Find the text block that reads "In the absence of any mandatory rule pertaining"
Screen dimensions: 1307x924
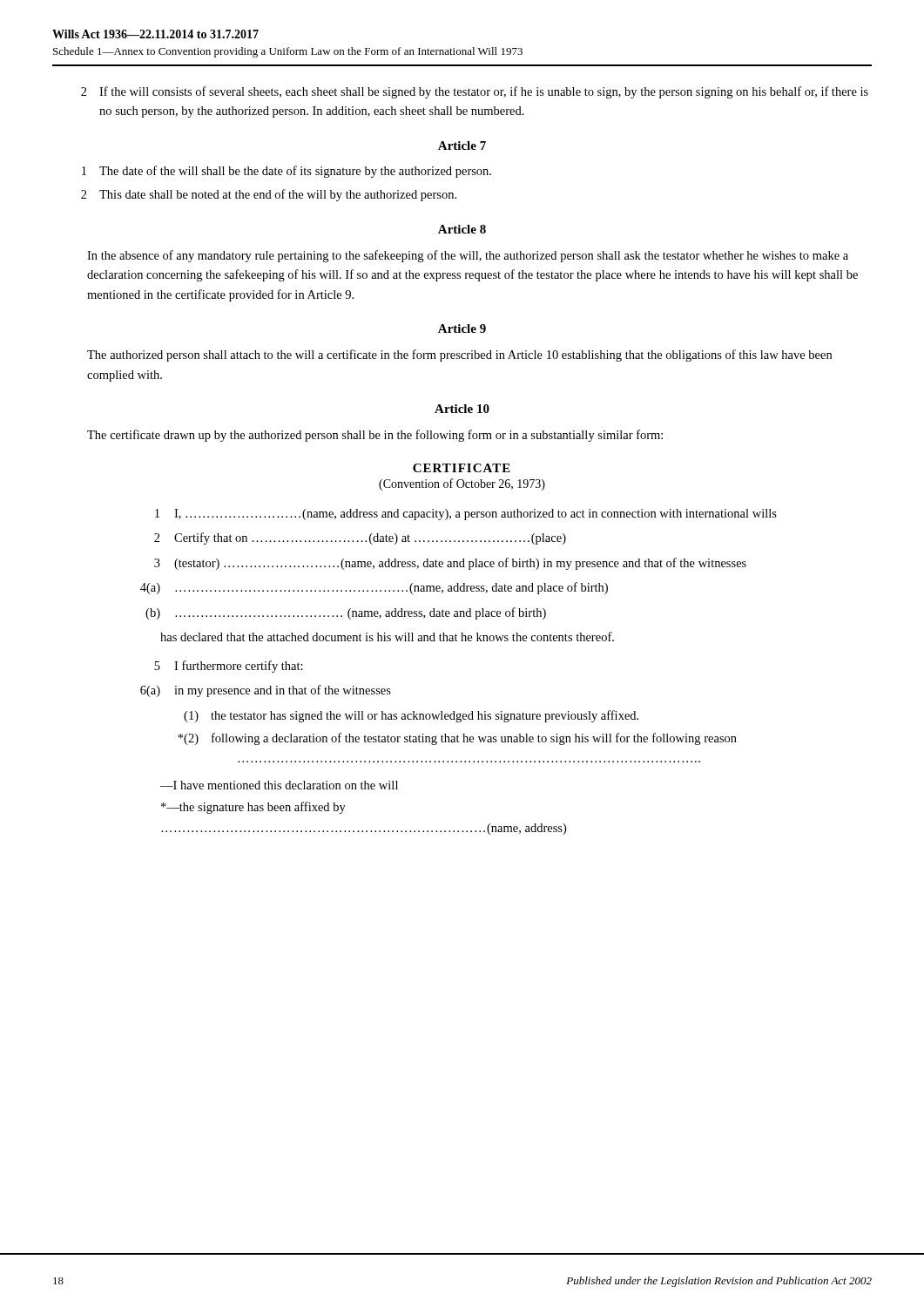pyautogui.click(x=479, y=275)
